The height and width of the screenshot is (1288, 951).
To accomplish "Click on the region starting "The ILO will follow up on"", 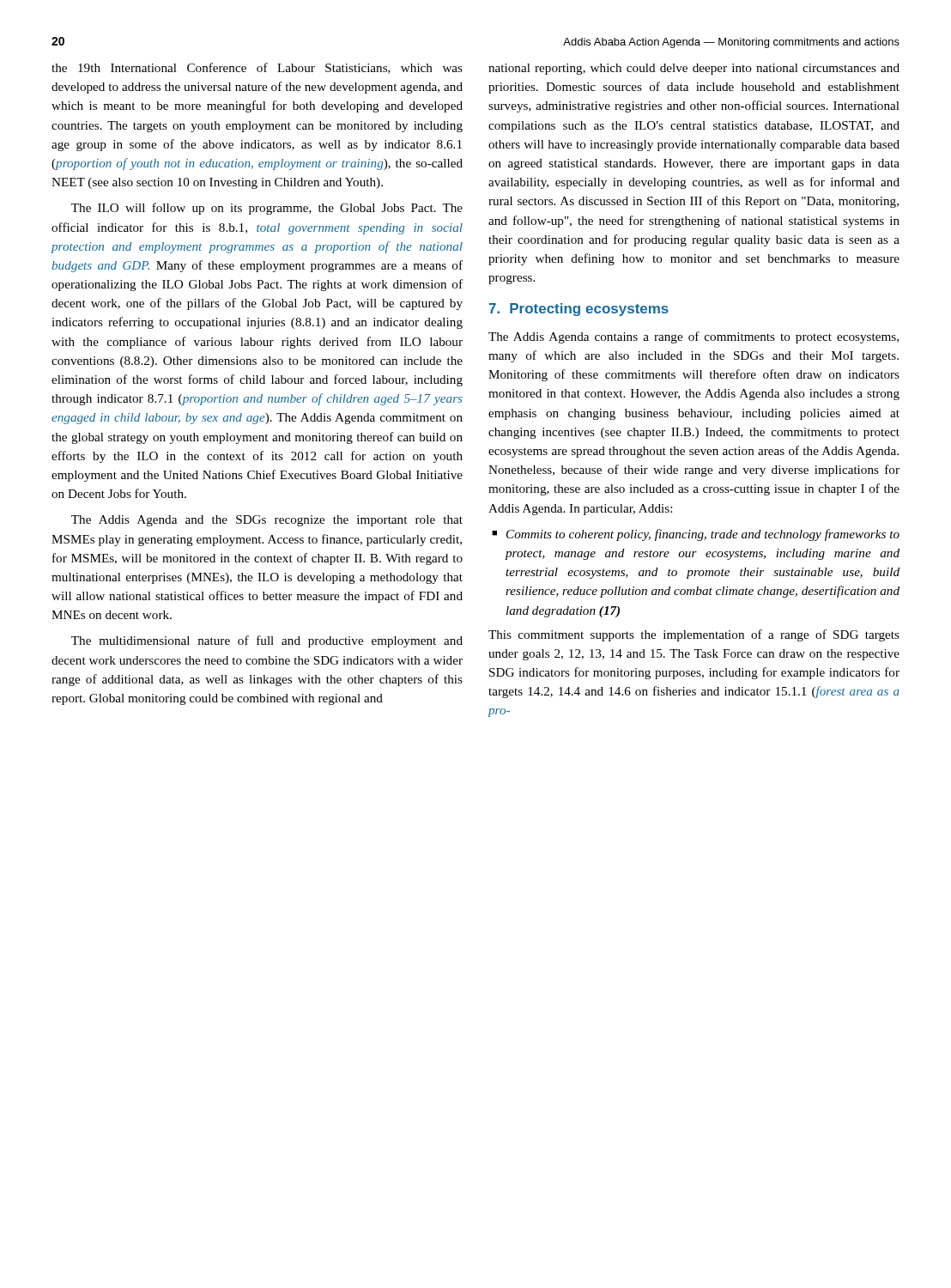I will click(257, 351).
